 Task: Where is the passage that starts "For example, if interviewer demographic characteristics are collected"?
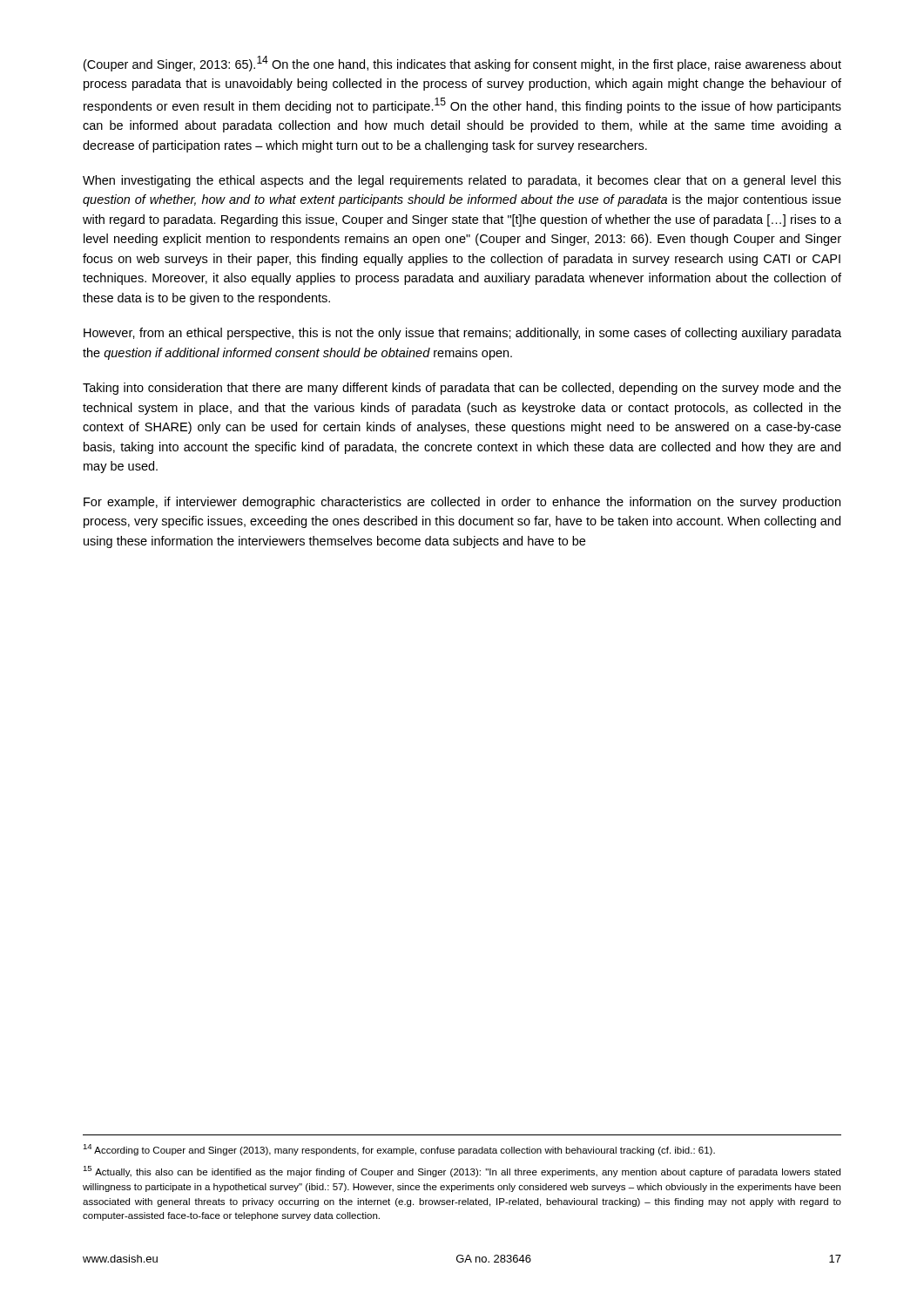click(x=462, y=521)
